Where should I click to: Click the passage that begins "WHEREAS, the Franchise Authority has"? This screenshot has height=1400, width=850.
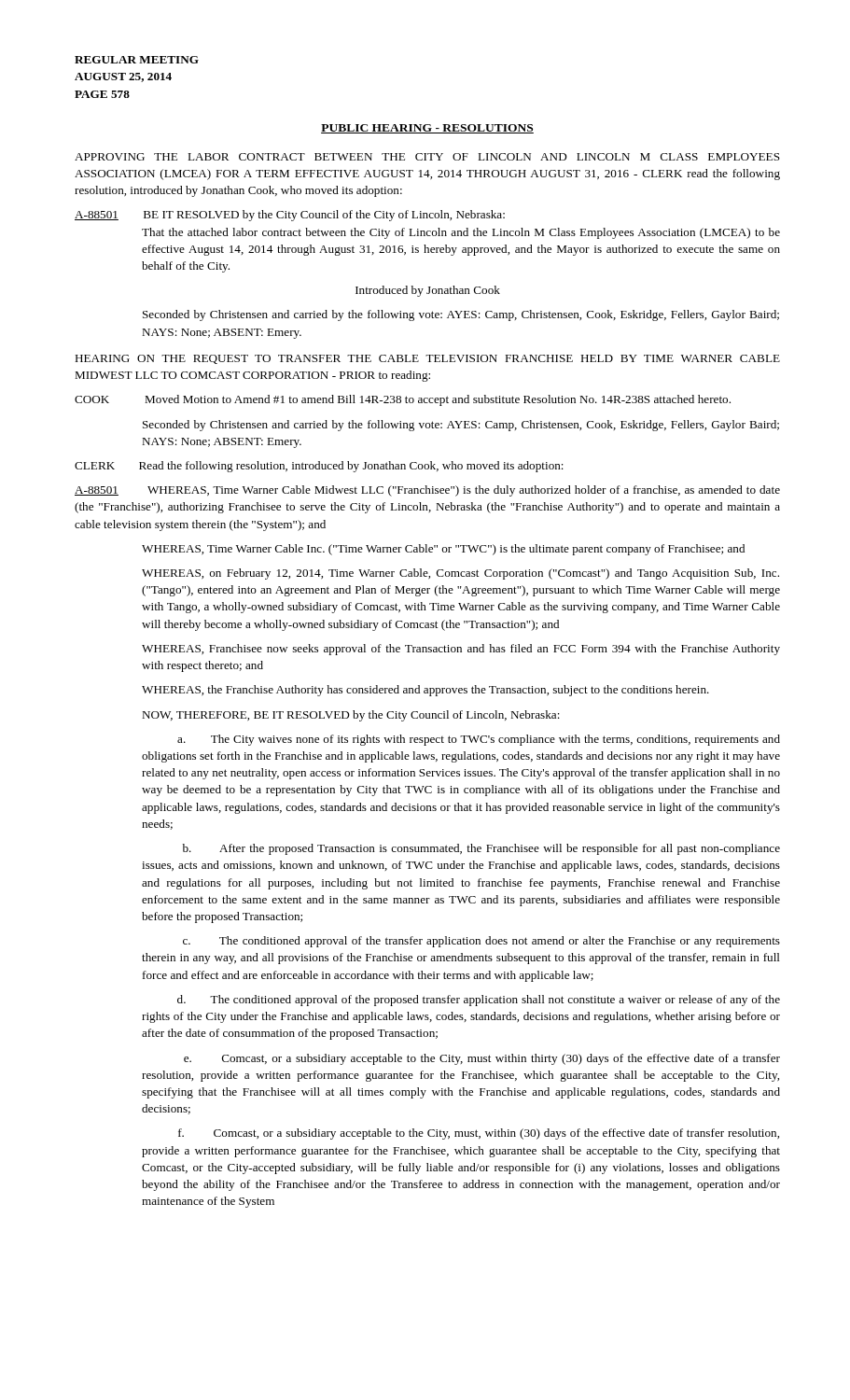point(426,690)
